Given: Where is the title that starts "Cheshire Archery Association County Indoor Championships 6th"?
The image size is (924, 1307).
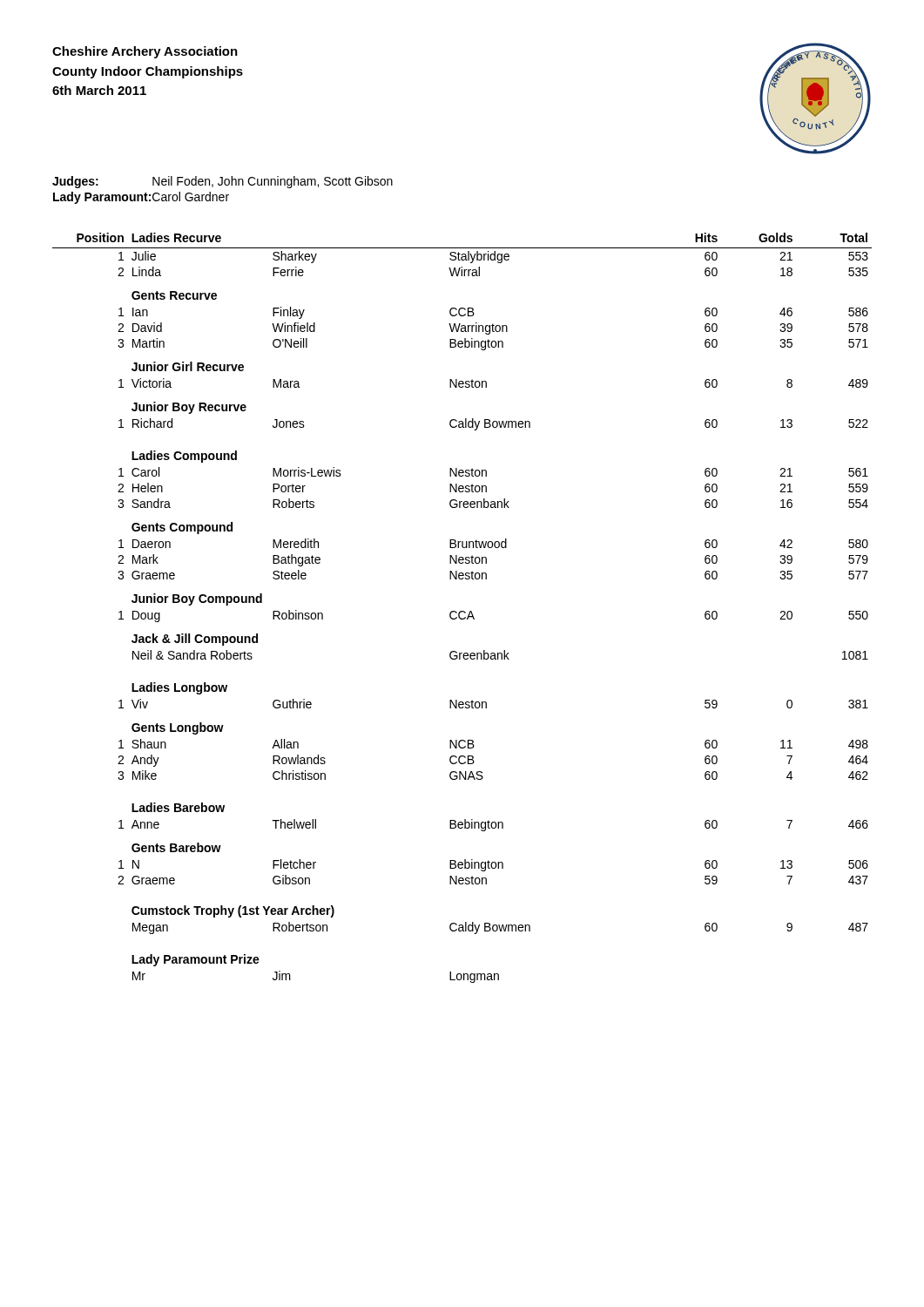Looking at the screenshot, I should 148,71.
